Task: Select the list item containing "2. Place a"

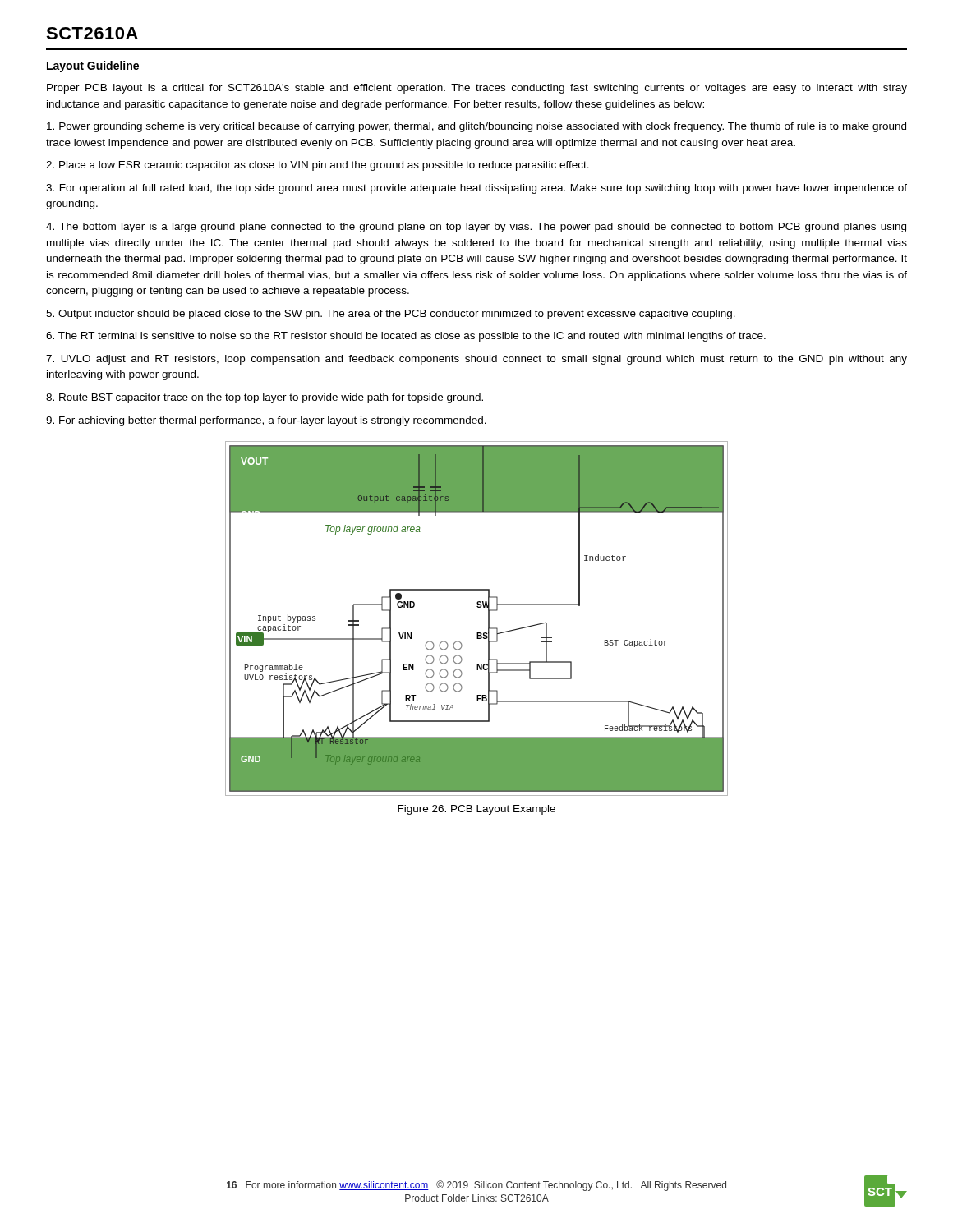Action: (x=318, y=165)
